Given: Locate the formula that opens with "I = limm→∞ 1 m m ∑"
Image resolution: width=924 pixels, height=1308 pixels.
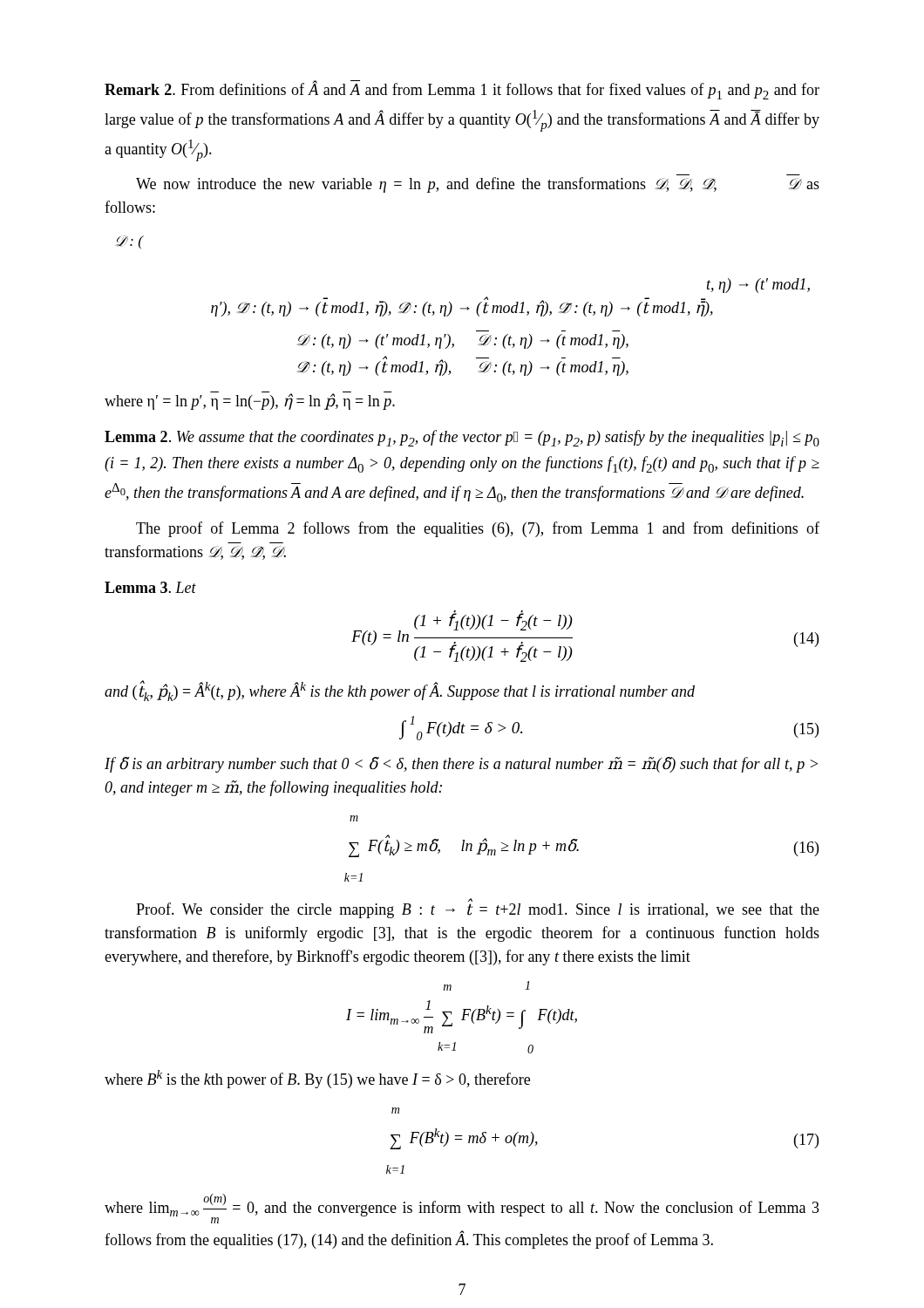Looking at the screenshot, I should click(x=462, y=1018).
